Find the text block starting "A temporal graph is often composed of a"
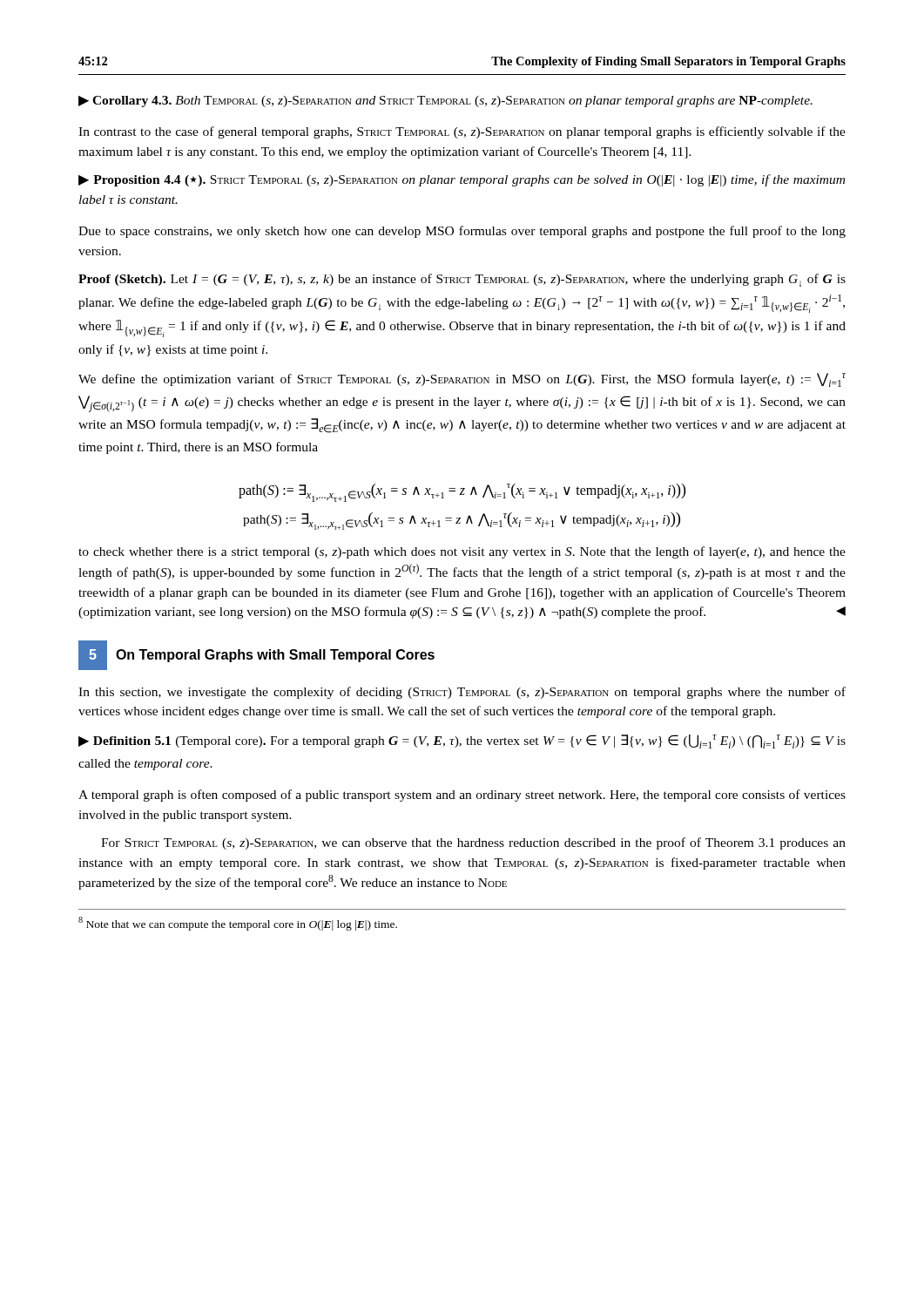Screen dimensions: 1307x924 pyautogui.click(x=462, y=839)
